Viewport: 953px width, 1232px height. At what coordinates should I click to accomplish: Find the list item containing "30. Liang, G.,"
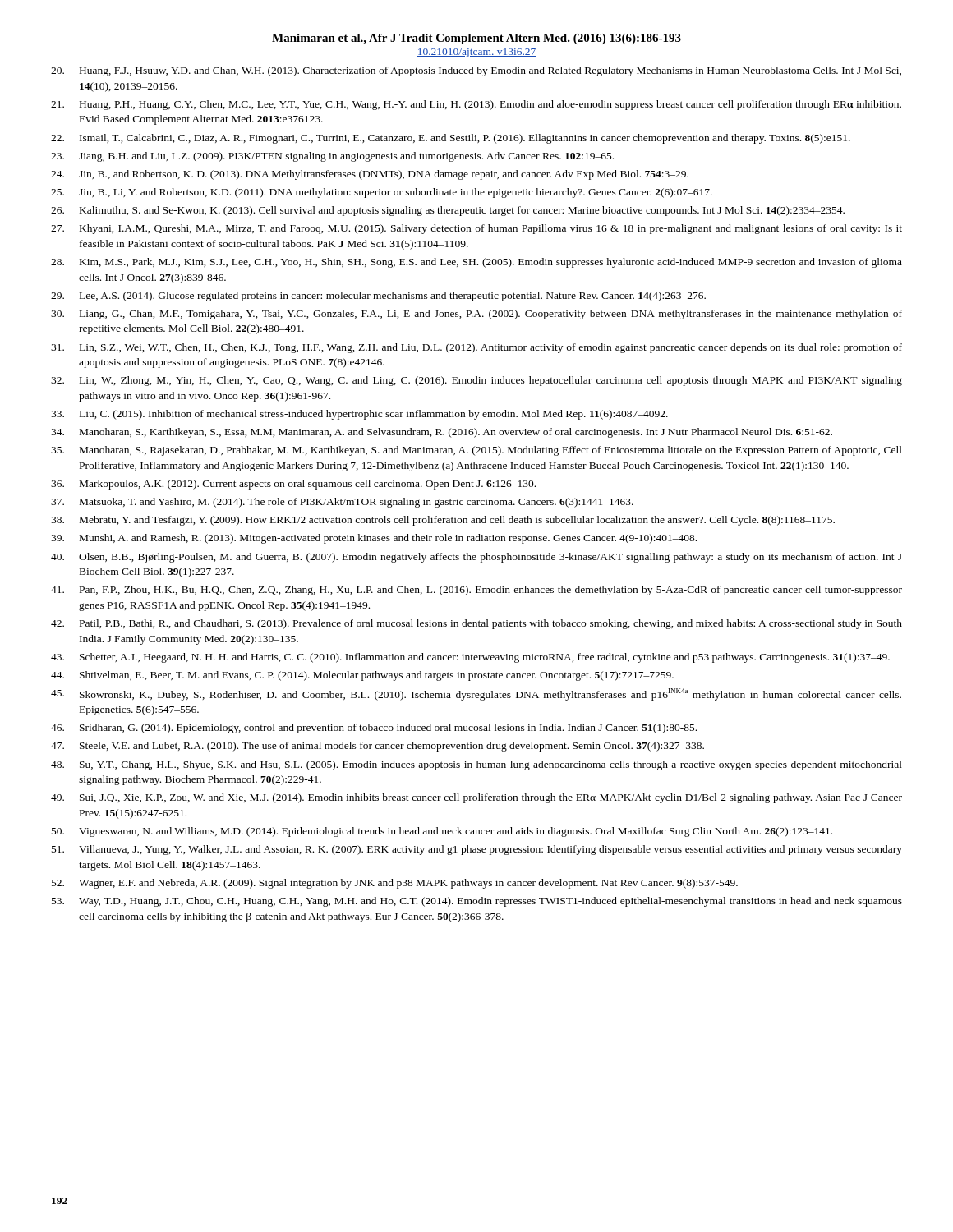(476, 321)
